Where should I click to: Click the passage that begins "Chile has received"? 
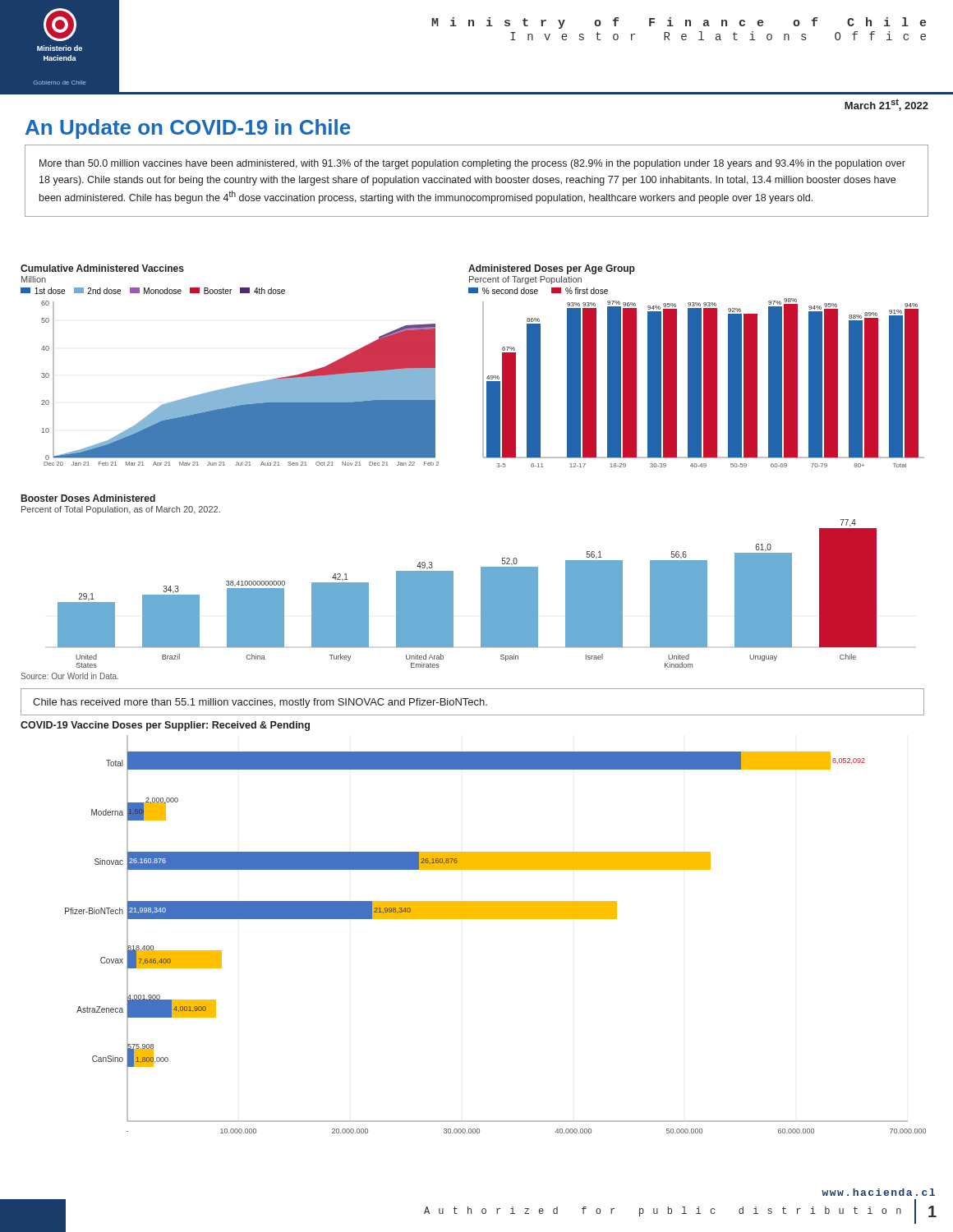tap(260, 702)
